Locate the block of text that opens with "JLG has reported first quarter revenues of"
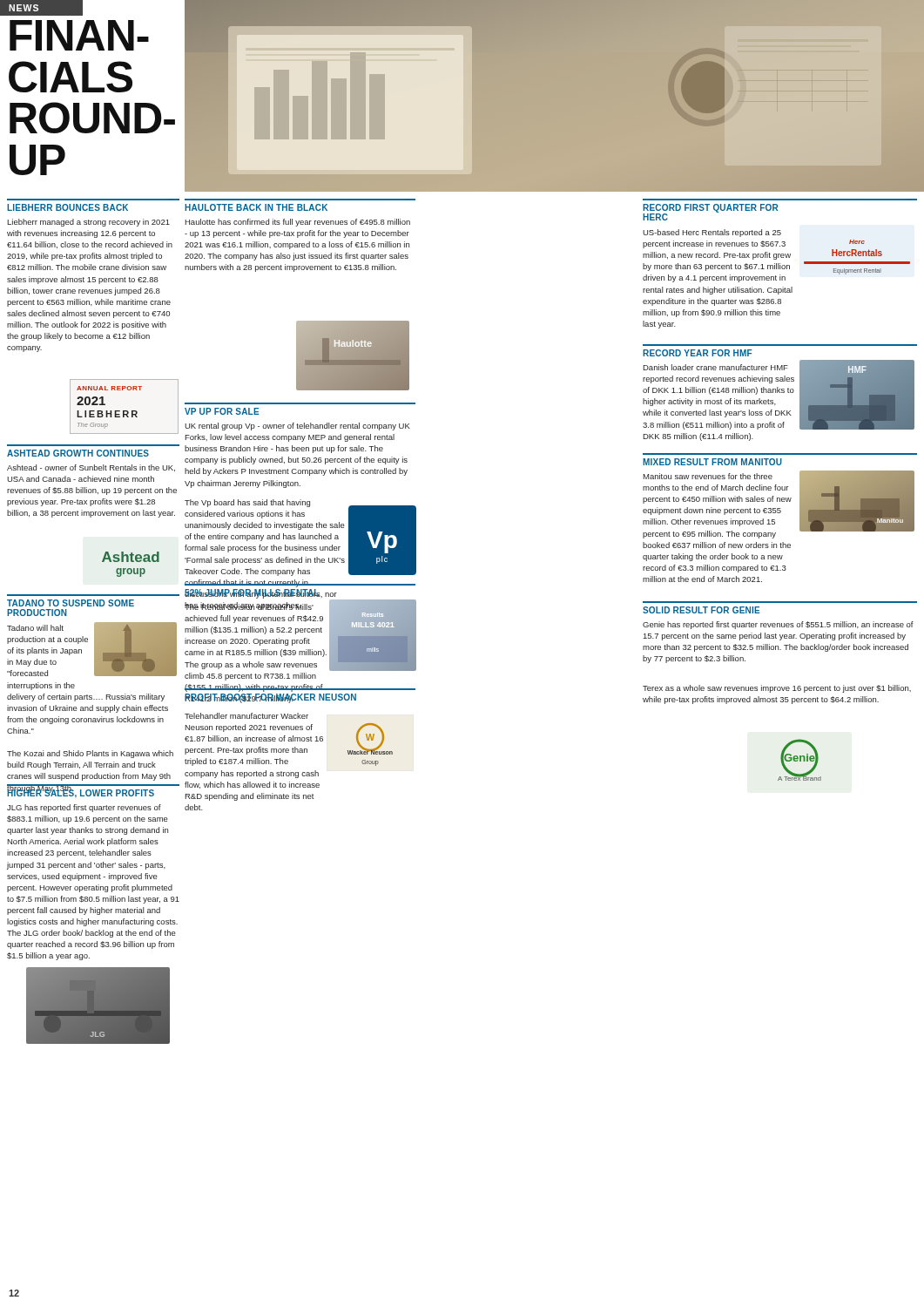The height and width of the screenshot is (1307, 924). (93, 882)
